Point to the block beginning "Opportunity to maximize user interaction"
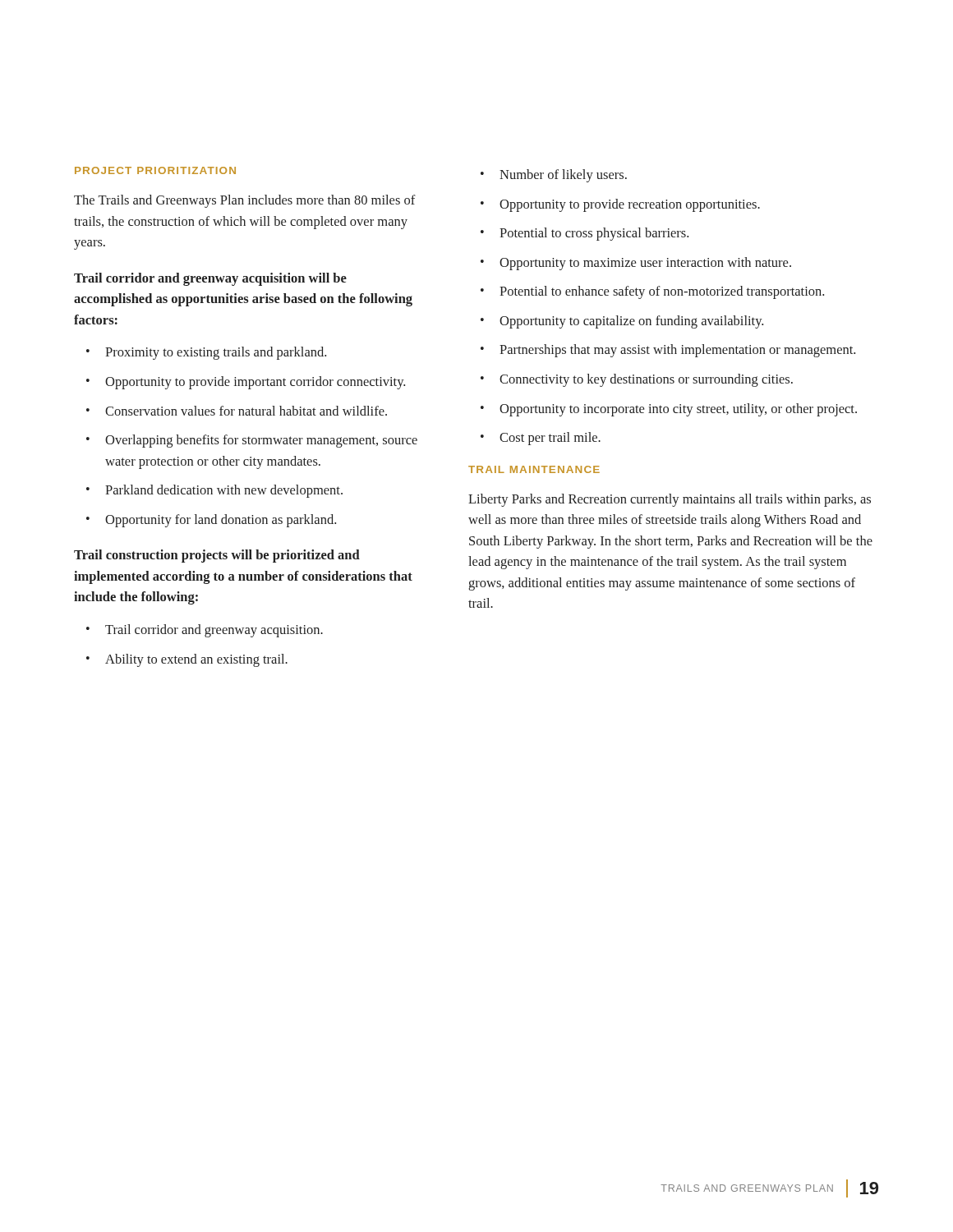The width and height of the screenshot is (953, 1232). click(x=646, y=262)
